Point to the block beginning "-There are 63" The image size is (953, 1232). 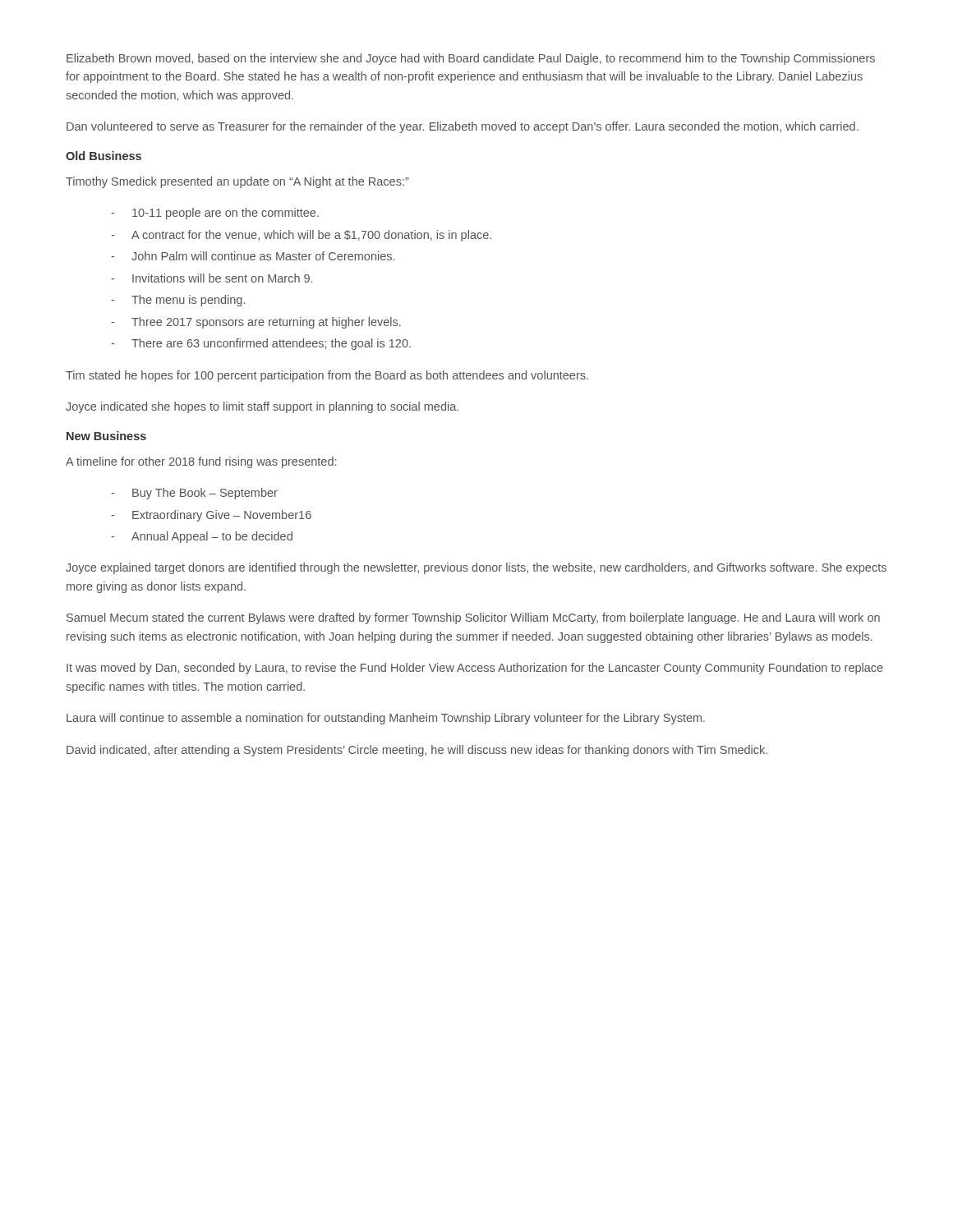[x=261, y=344]
